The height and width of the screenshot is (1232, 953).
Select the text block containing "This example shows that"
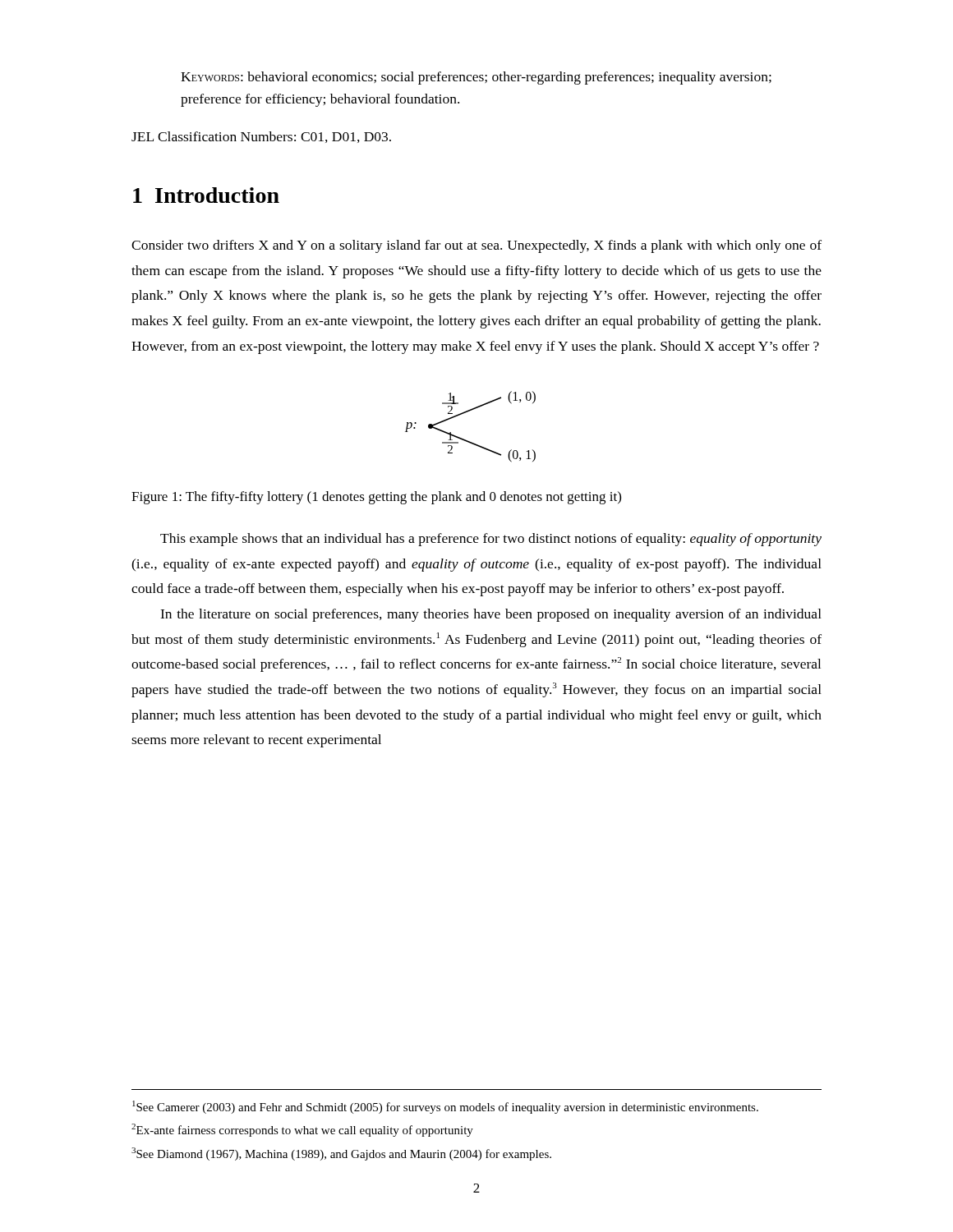476,563
